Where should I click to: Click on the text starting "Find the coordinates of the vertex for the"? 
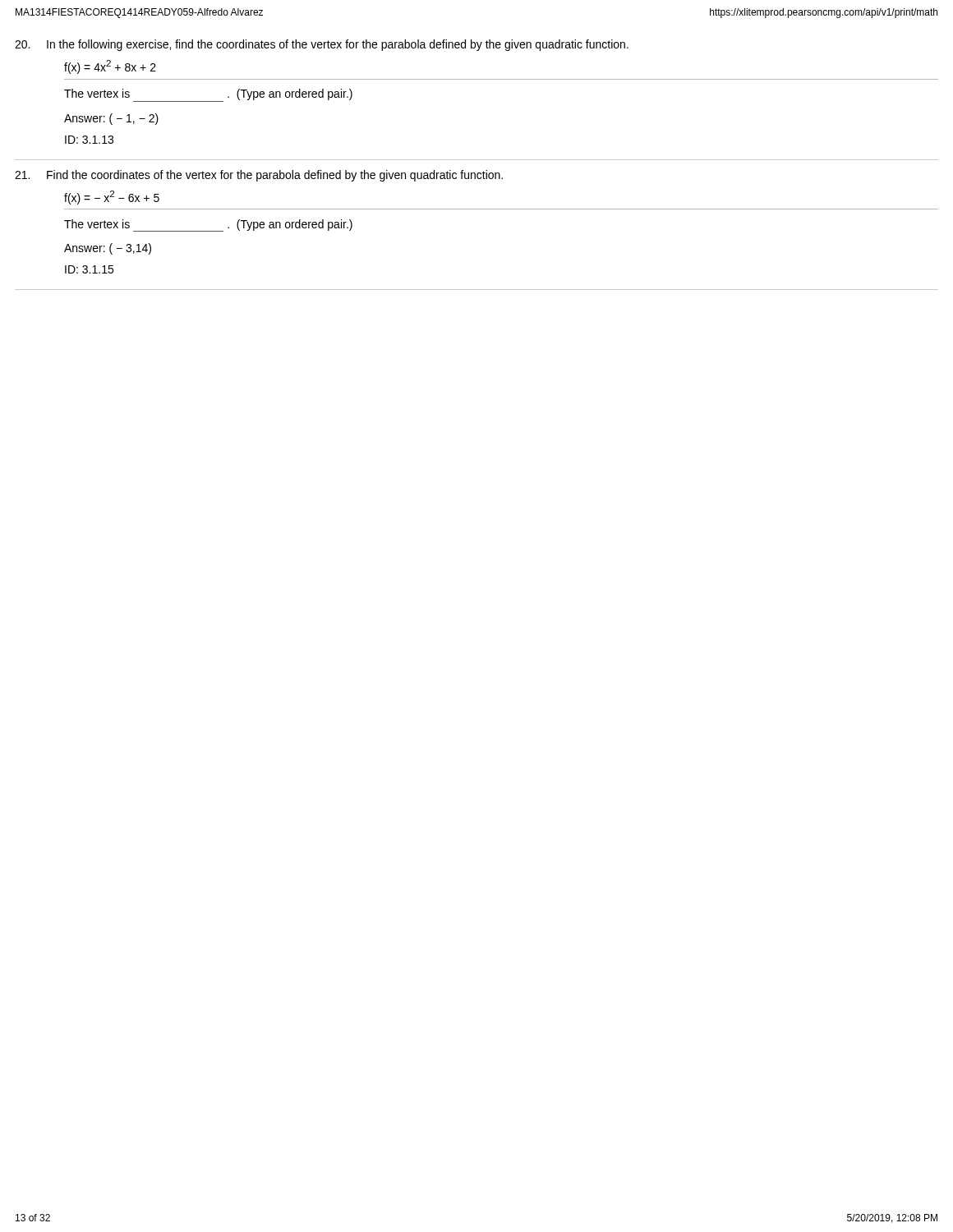click(259, 176)
